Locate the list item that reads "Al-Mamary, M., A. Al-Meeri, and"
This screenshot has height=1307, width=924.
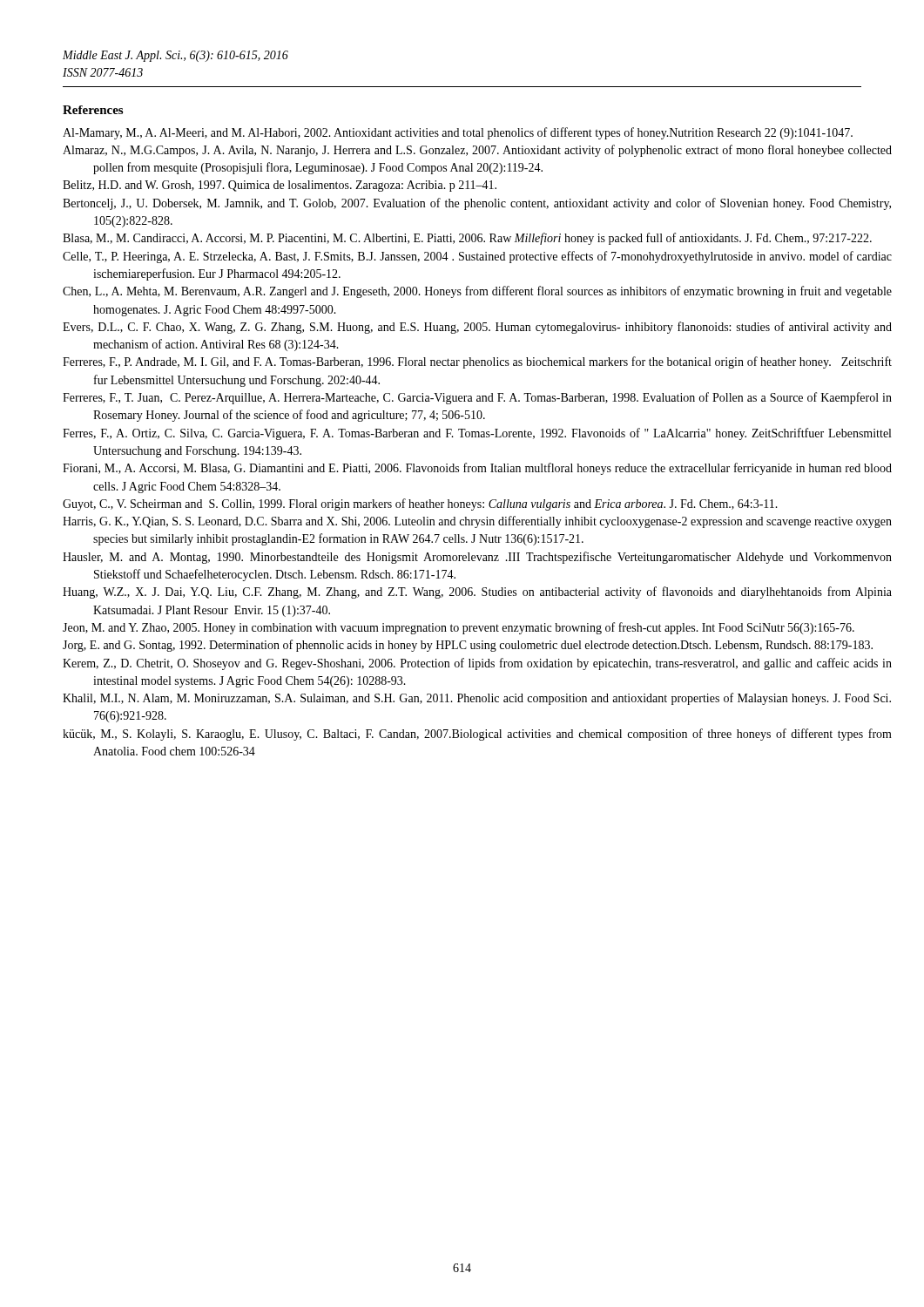click(462, 133)
